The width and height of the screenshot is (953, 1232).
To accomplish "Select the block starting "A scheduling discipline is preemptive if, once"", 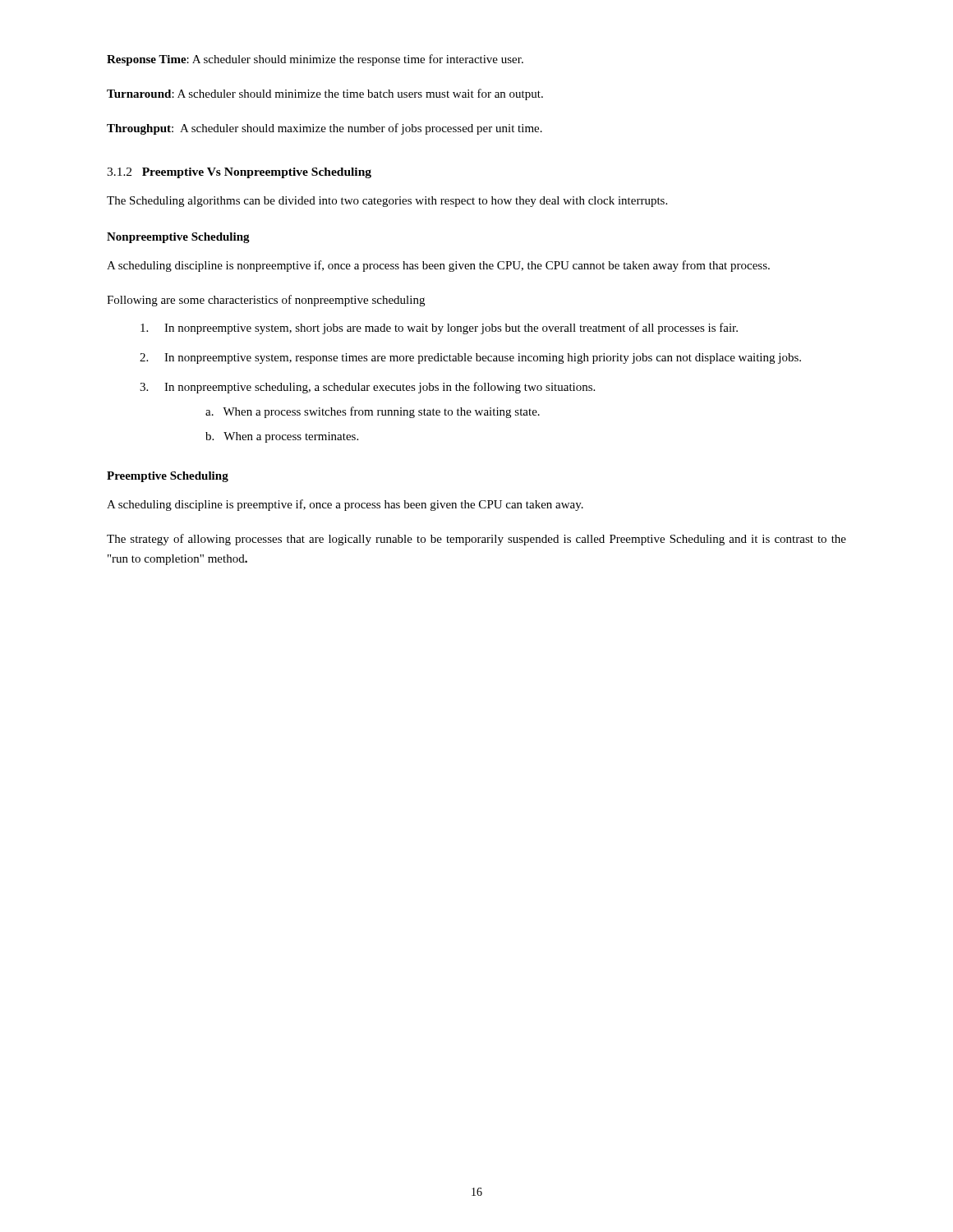I will tap(345, 504).
